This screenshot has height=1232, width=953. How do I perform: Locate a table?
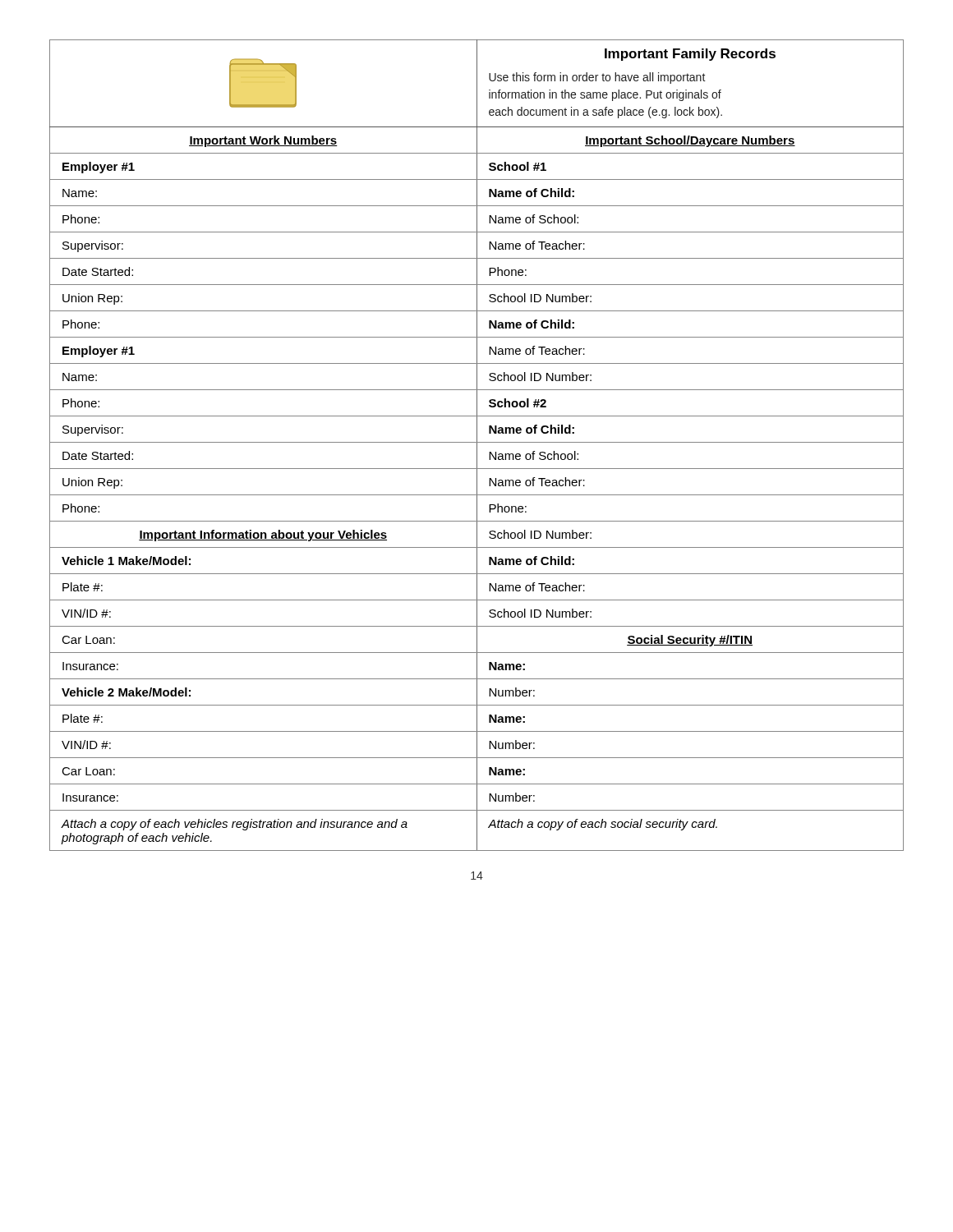(x=476, y=445)
